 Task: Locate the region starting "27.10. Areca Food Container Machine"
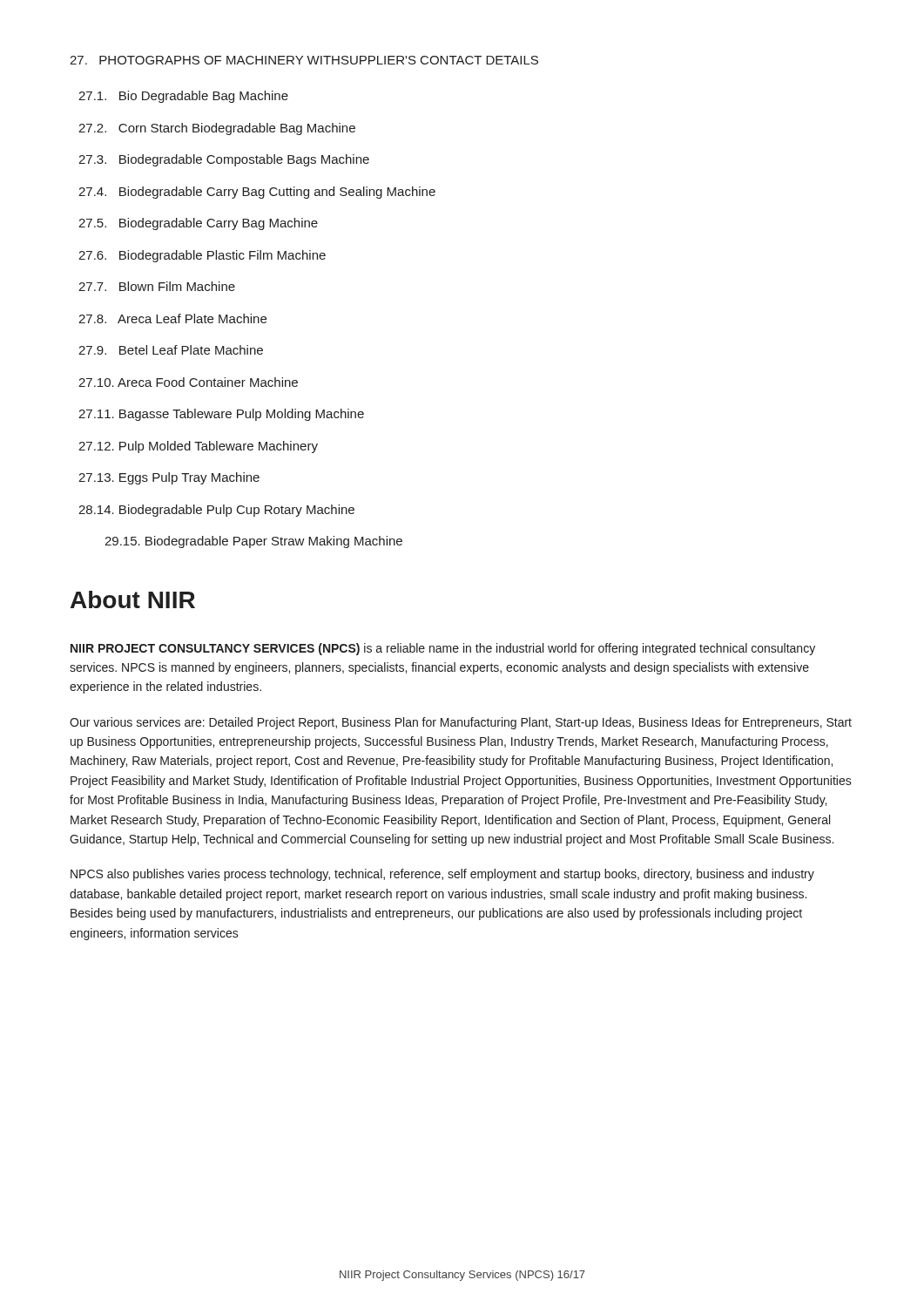188,382
